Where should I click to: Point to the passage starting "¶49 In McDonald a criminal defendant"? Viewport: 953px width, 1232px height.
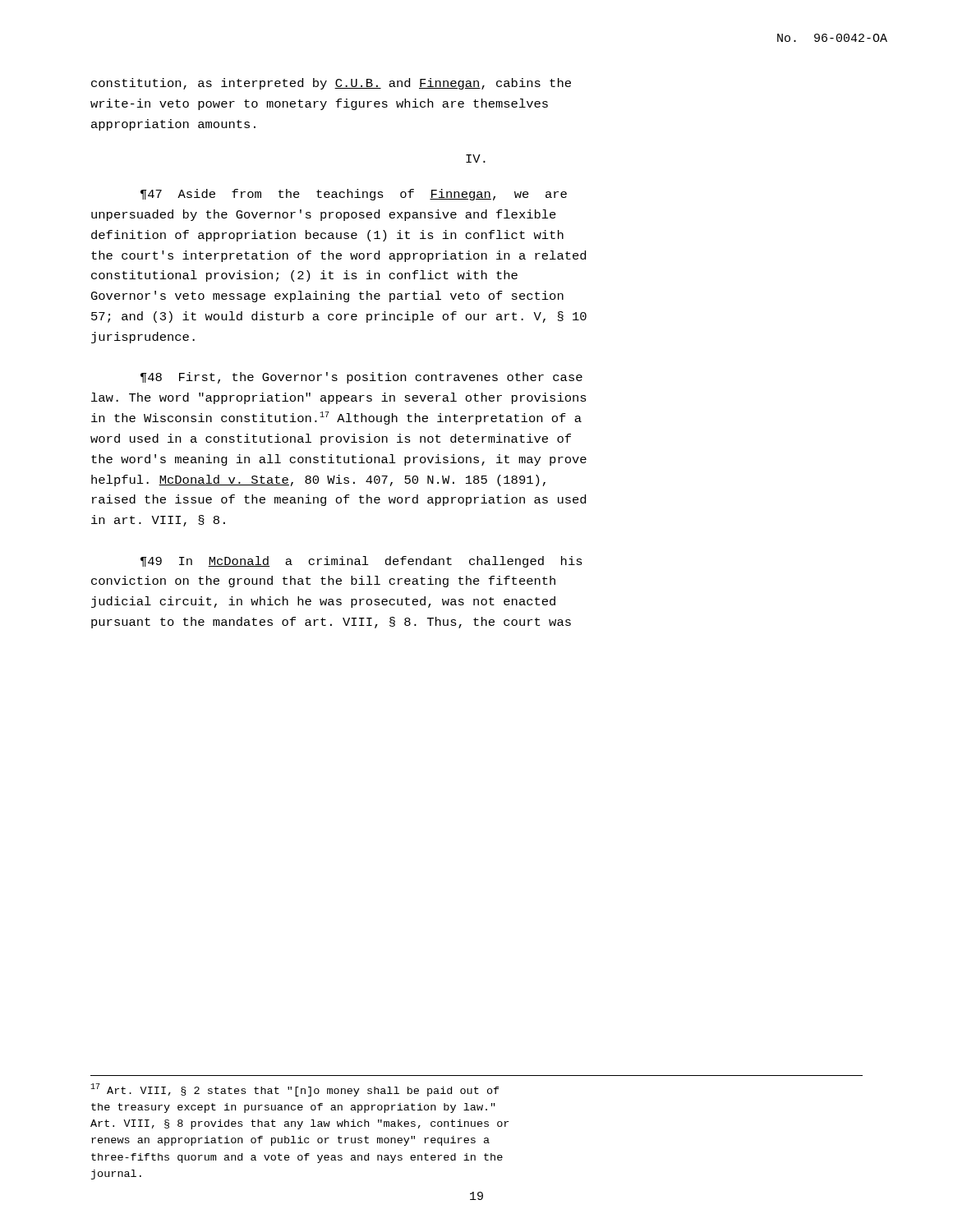[337, 592]
